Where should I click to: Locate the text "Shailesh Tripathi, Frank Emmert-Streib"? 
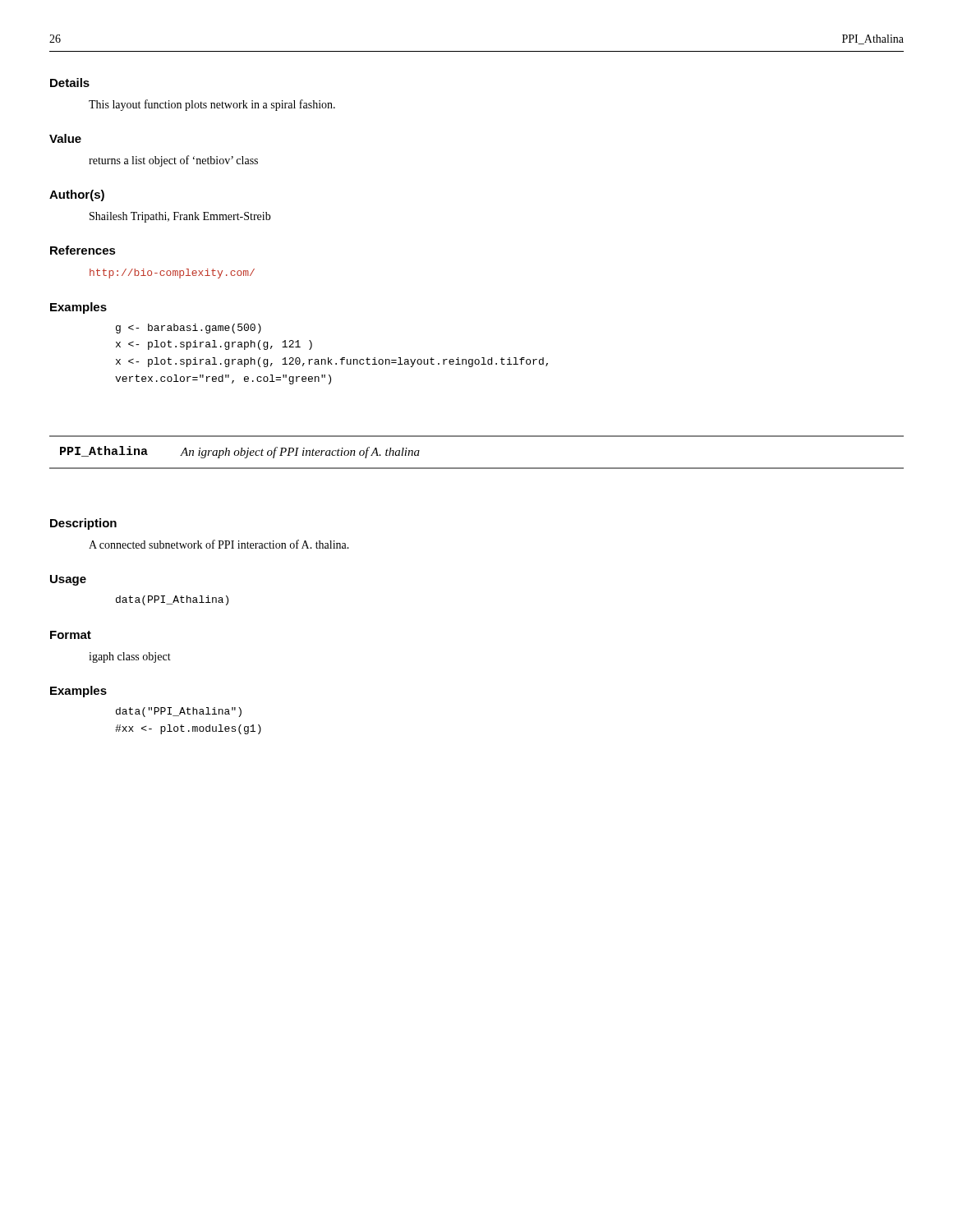coord(180,216)
